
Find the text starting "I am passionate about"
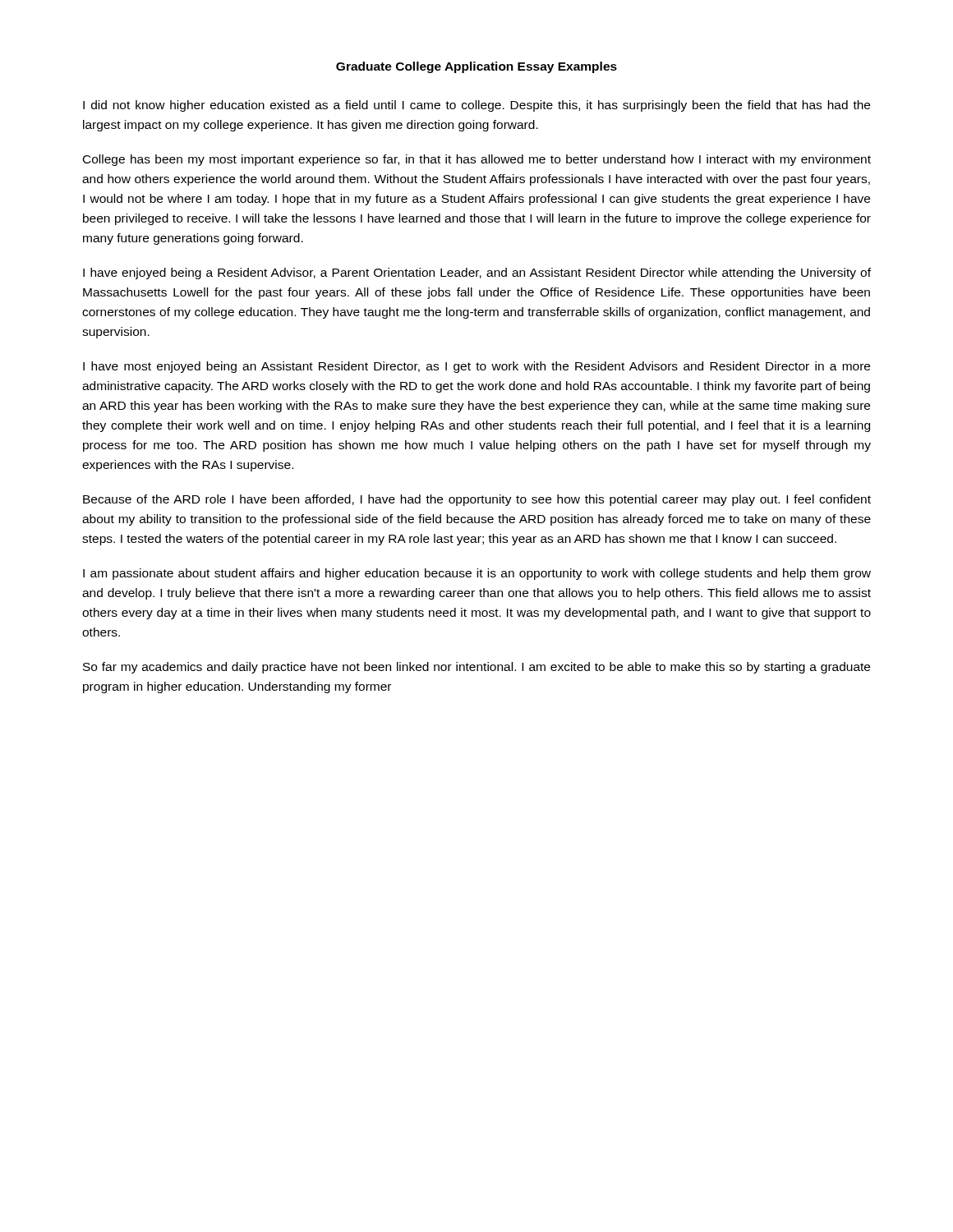476,603
